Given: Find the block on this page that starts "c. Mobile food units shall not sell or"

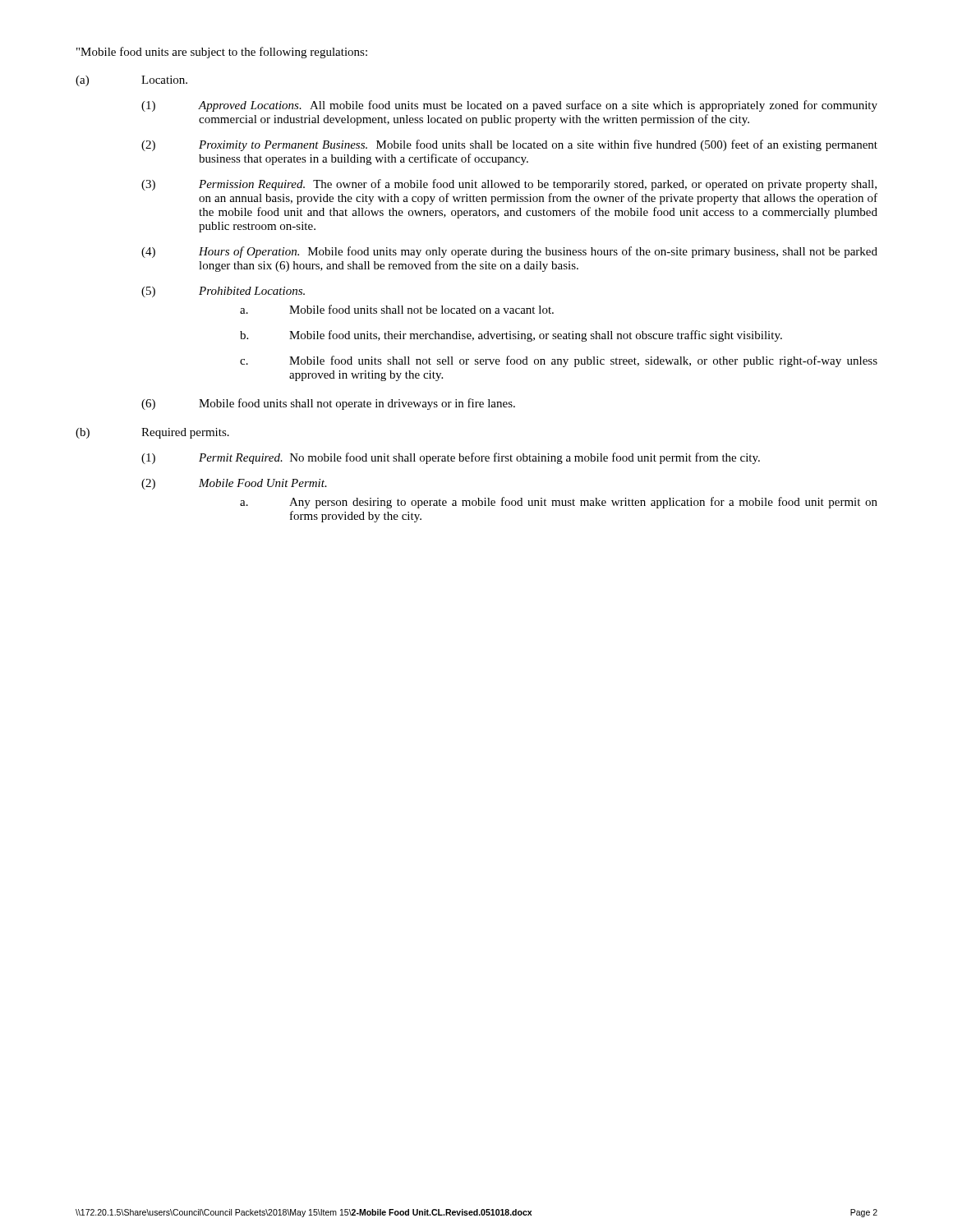Looking at the screenshot, I should point(559,368).
